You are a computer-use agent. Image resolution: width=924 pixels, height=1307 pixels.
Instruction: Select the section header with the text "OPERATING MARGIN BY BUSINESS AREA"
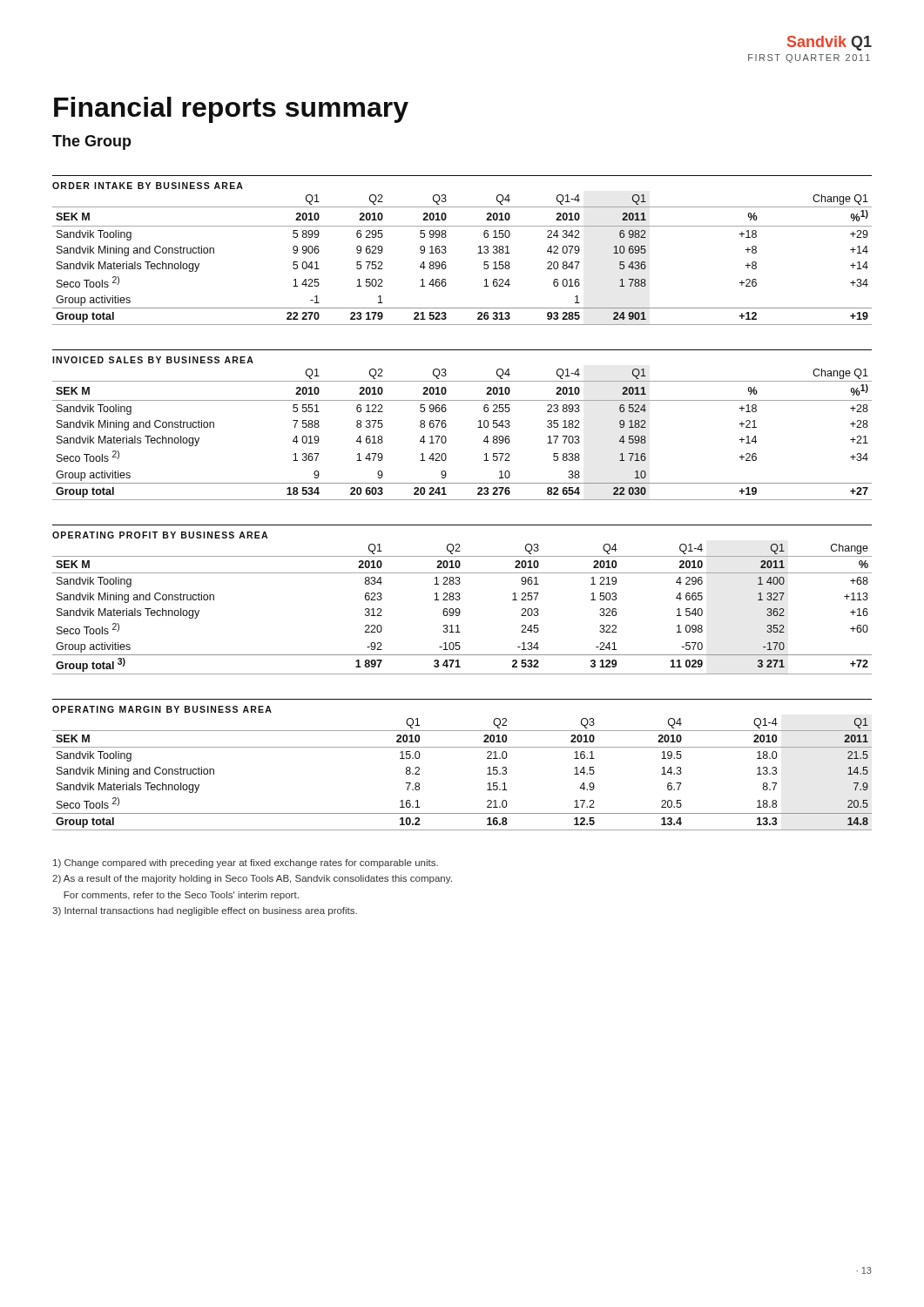162,709
